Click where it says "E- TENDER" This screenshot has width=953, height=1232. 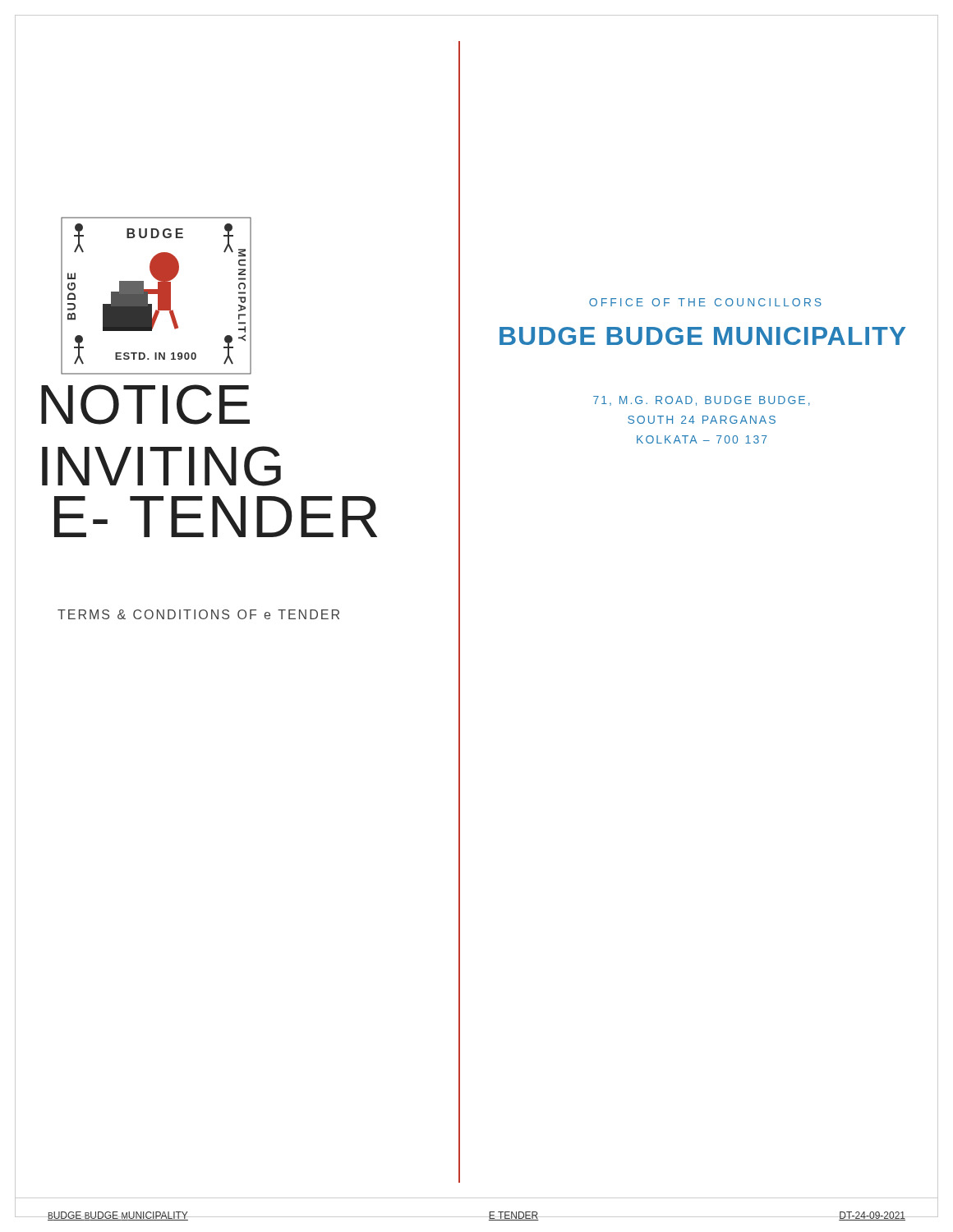click(x=216, y=517)
